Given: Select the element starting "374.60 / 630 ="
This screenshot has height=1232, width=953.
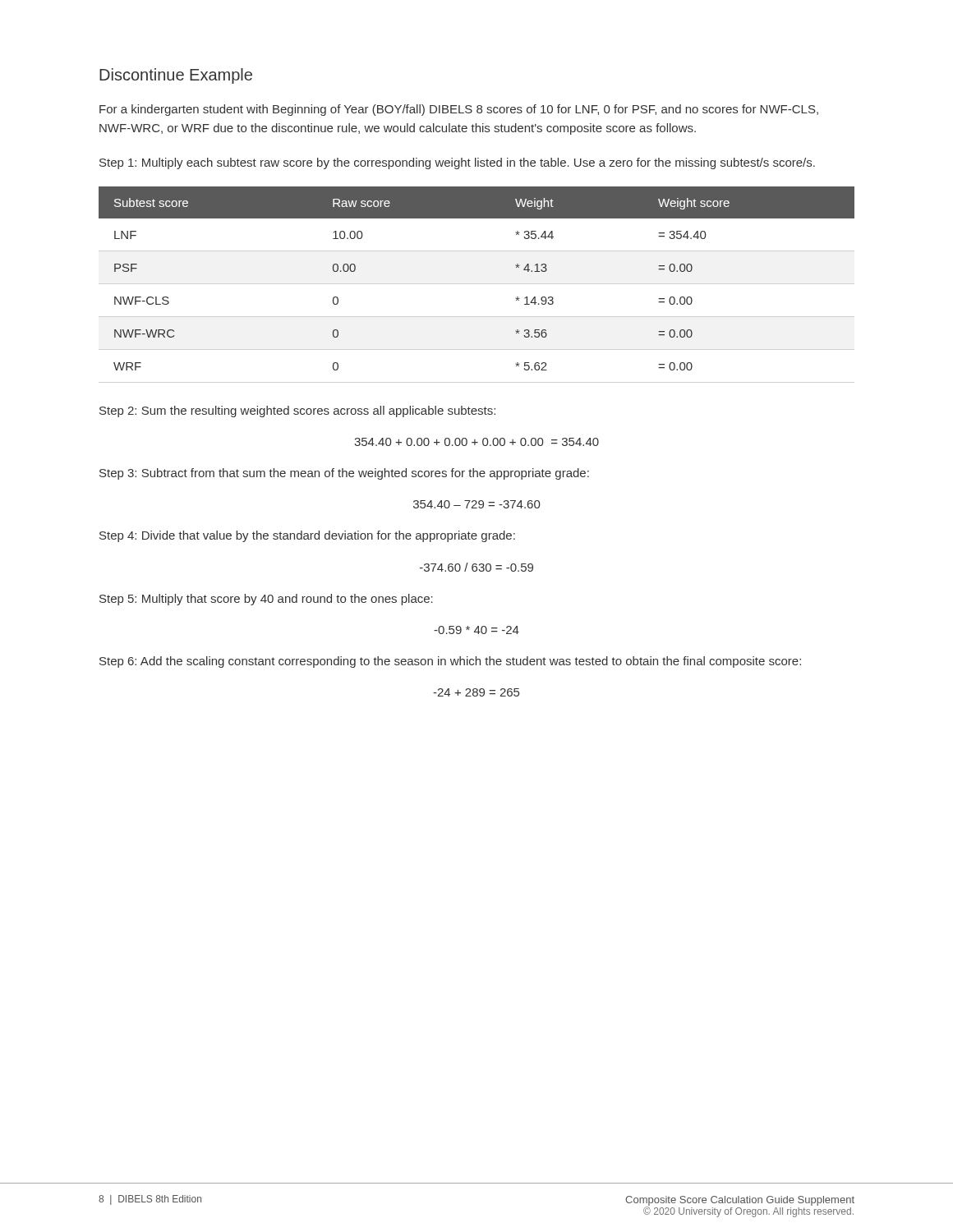Looking at the screenshot, I should click(476, 567).
